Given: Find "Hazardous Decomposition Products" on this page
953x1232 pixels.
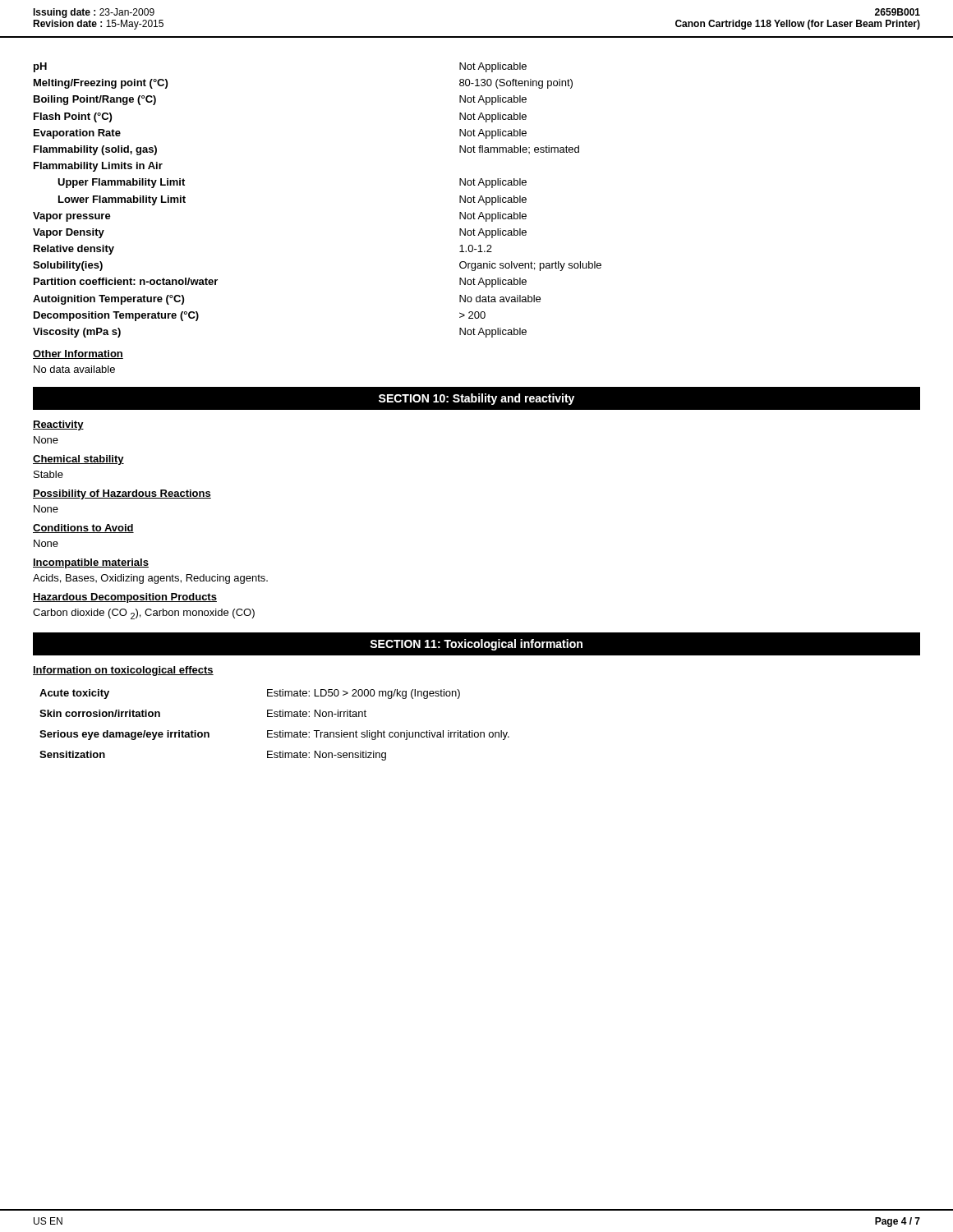Looking at the screenshot, I should tap(126, 597).
